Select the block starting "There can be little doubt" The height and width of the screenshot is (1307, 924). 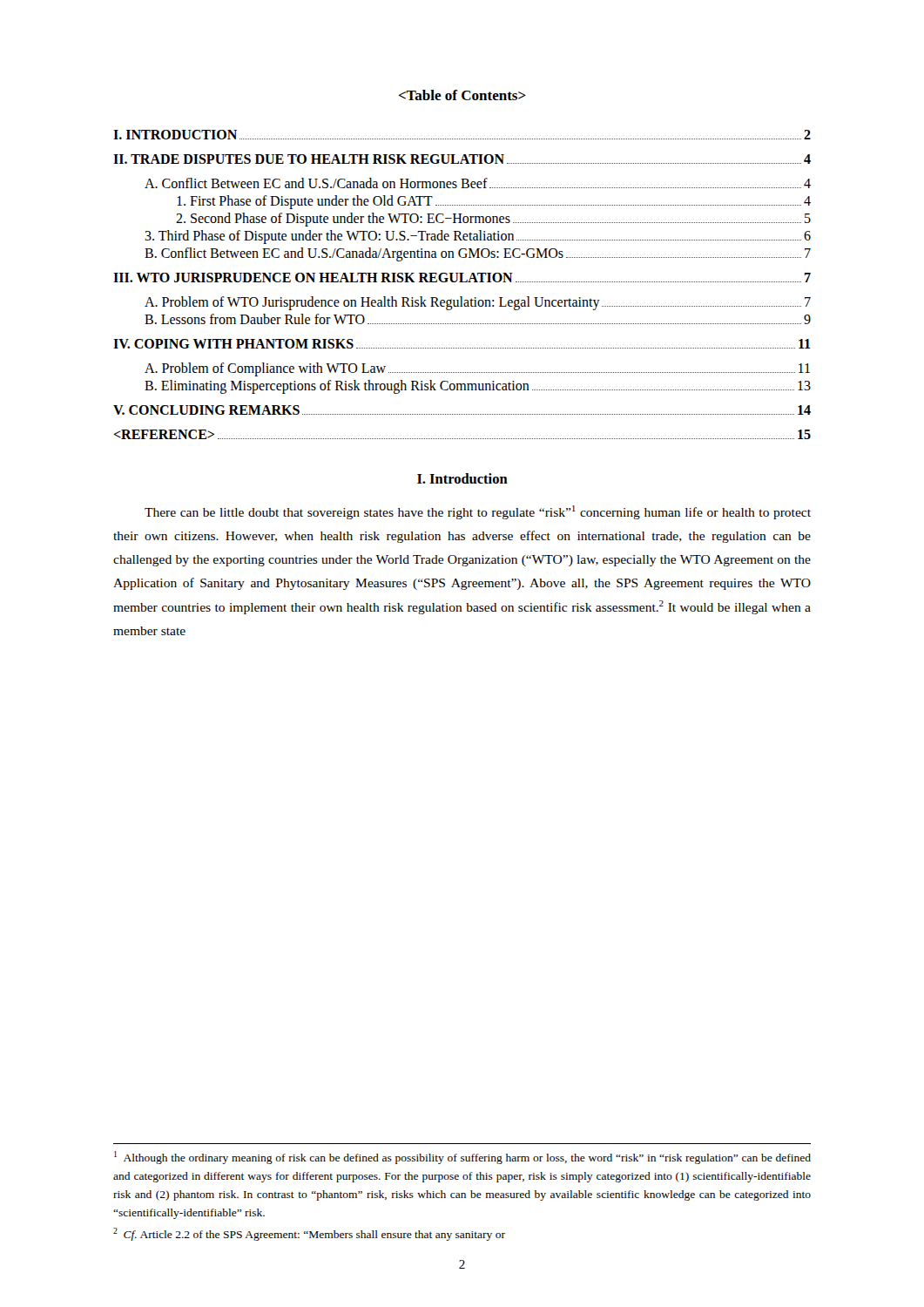[x=462, y=570]
